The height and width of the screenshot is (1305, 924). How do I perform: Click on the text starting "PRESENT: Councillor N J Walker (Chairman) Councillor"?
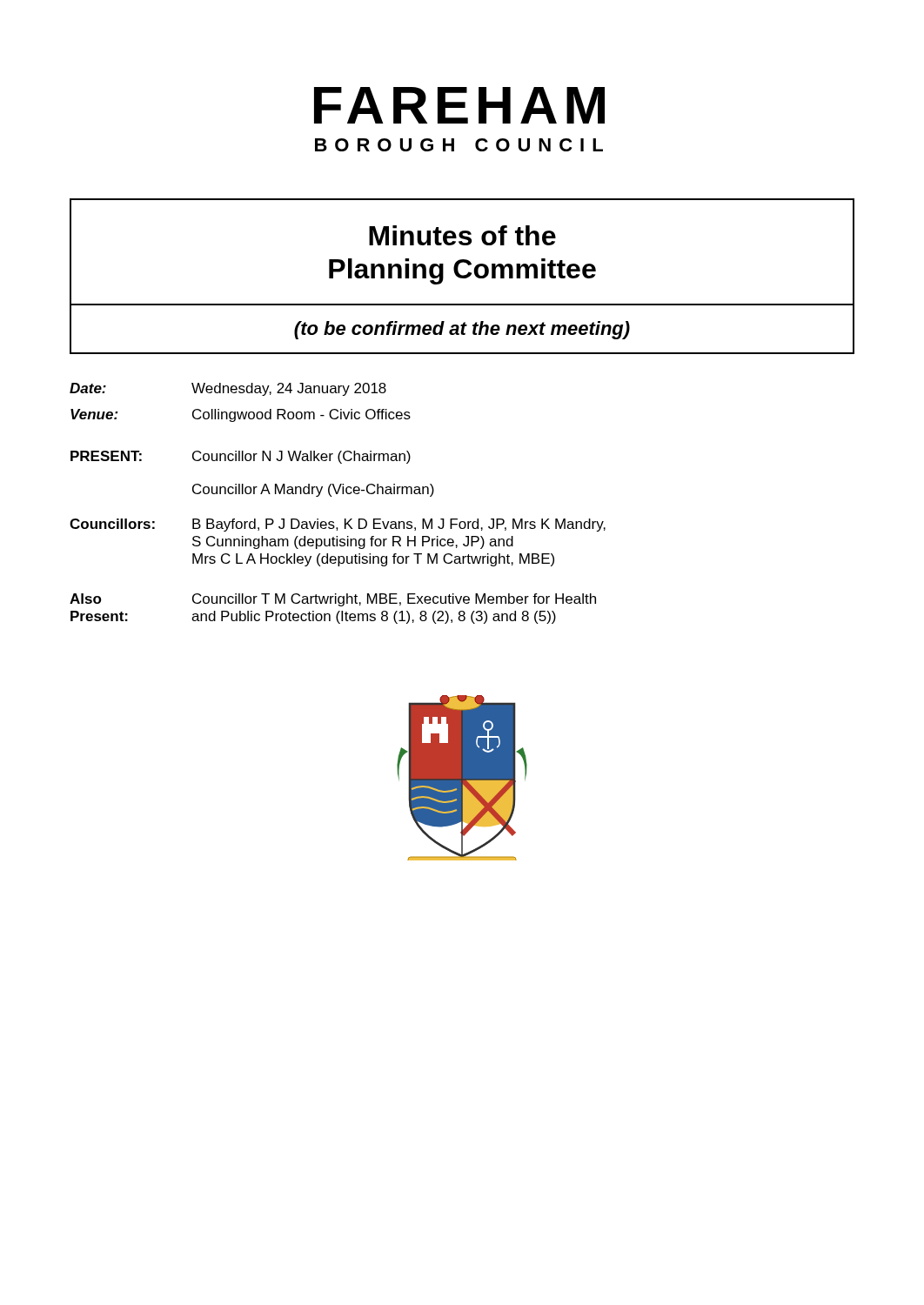pyautogui.click(x=241, y=457)
